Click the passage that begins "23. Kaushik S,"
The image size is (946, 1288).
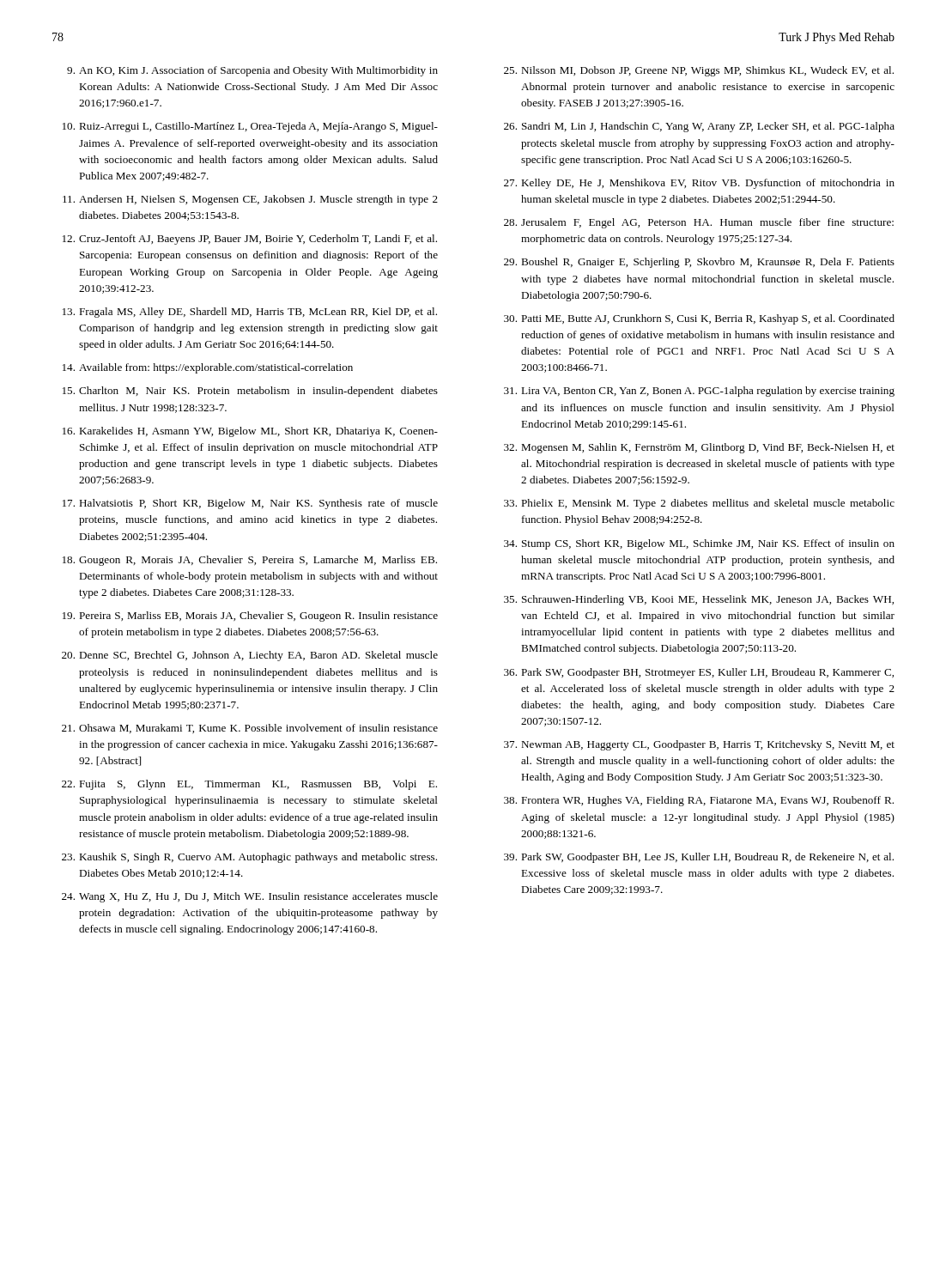[x=245, y=865]
